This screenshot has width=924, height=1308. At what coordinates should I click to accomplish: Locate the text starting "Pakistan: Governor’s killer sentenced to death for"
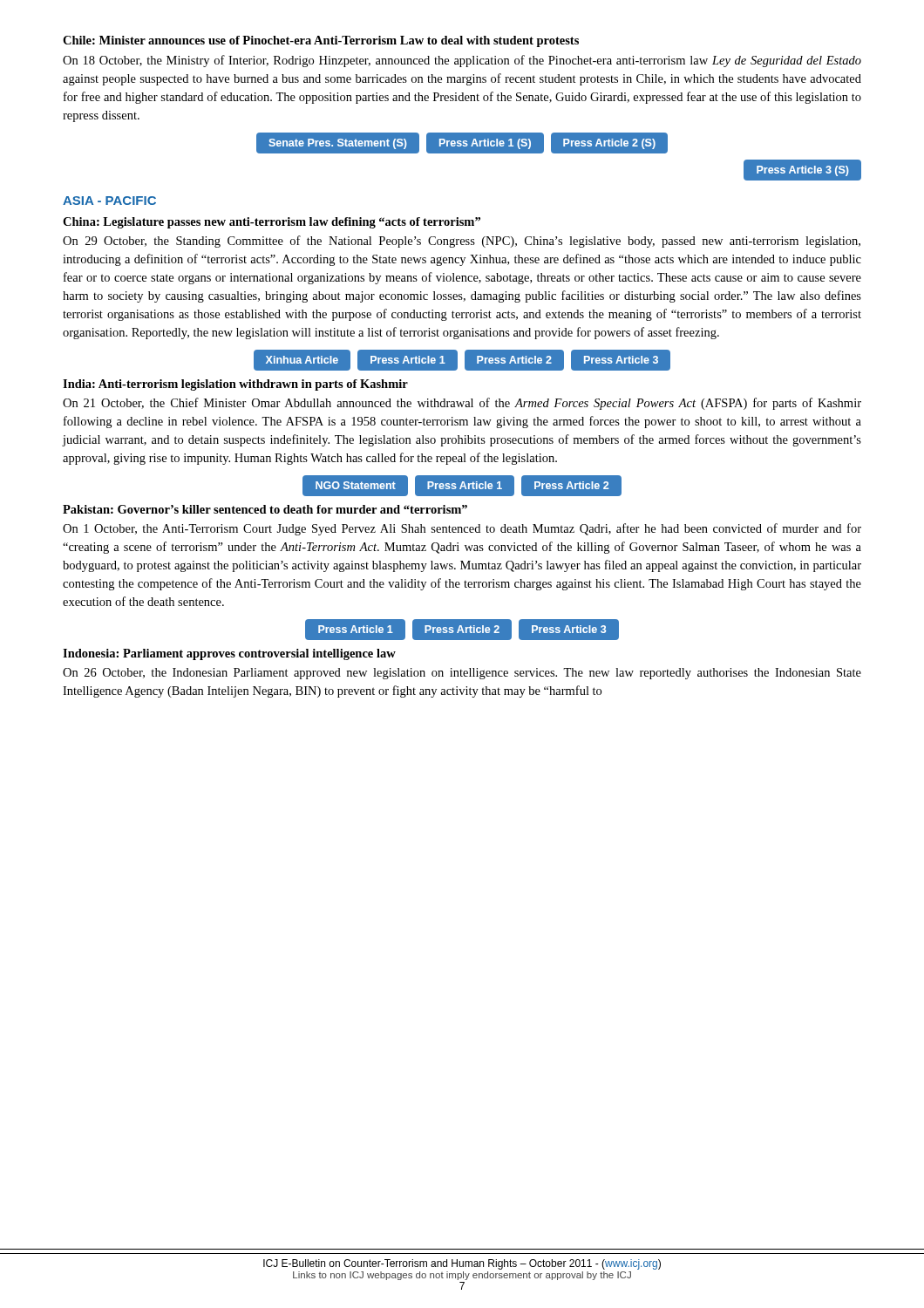point(265,509)
